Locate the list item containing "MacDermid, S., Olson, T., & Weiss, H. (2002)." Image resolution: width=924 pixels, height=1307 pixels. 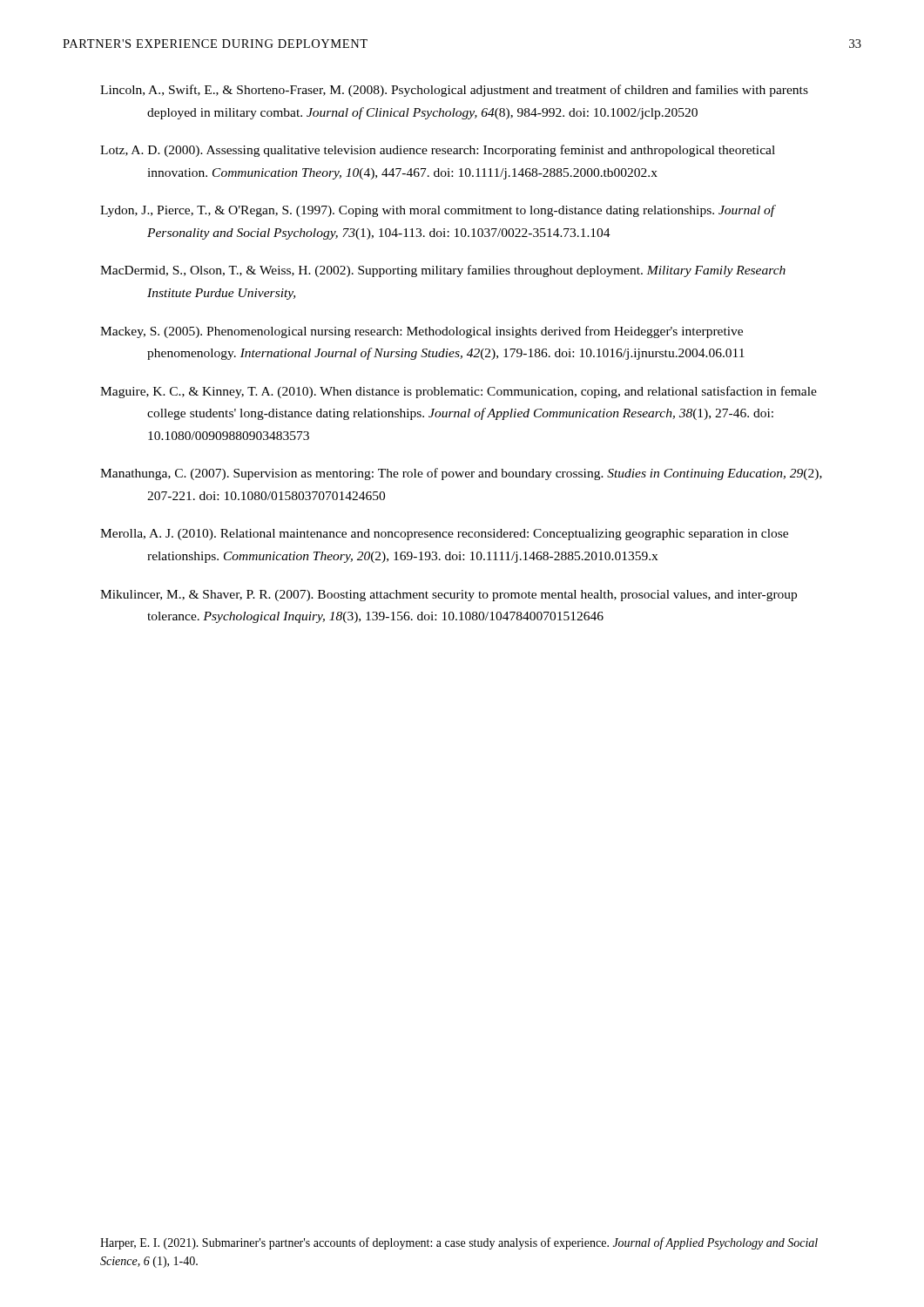443,281
